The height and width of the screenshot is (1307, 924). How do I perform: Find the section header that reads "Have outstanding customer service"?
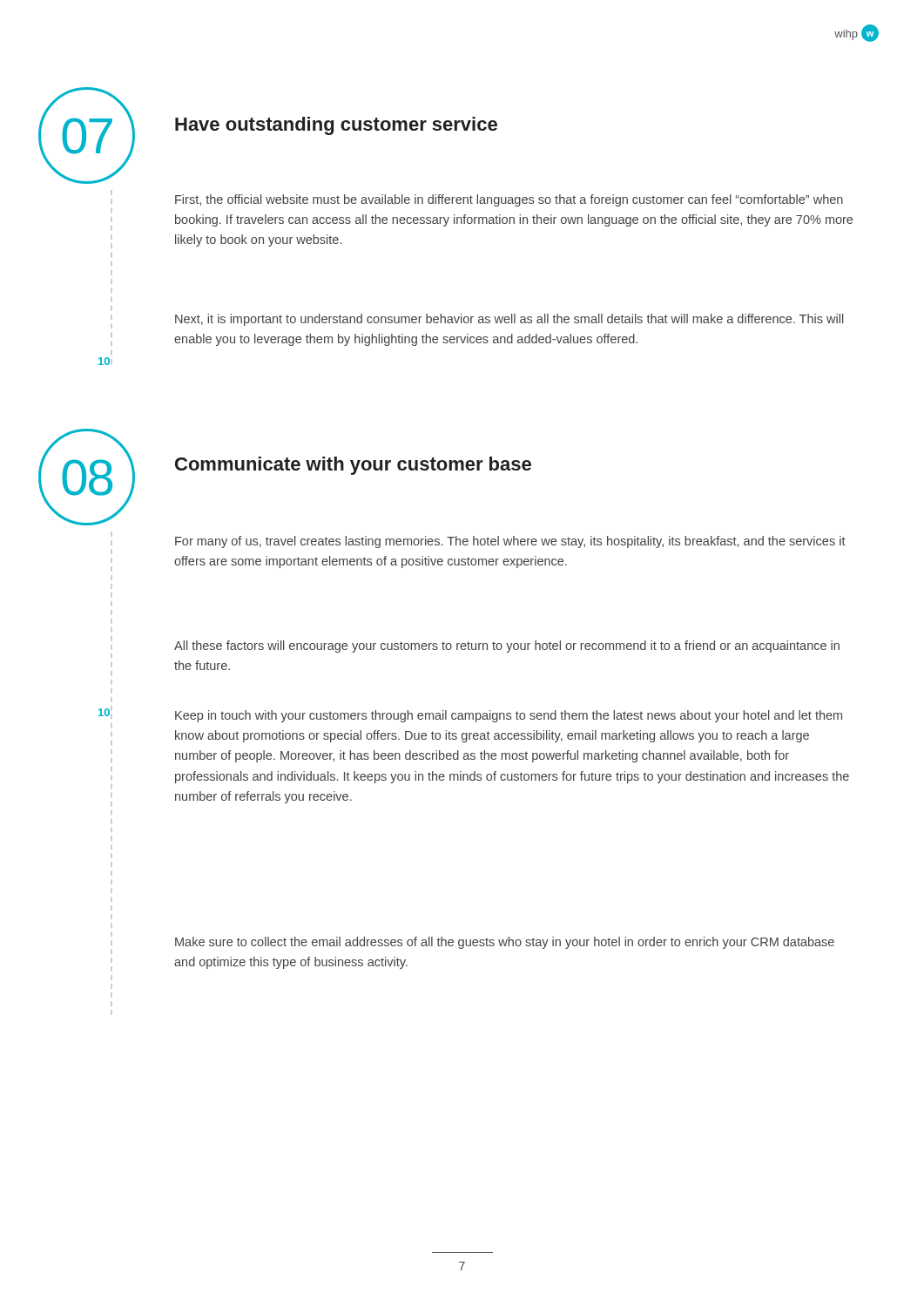coord(336,126)
